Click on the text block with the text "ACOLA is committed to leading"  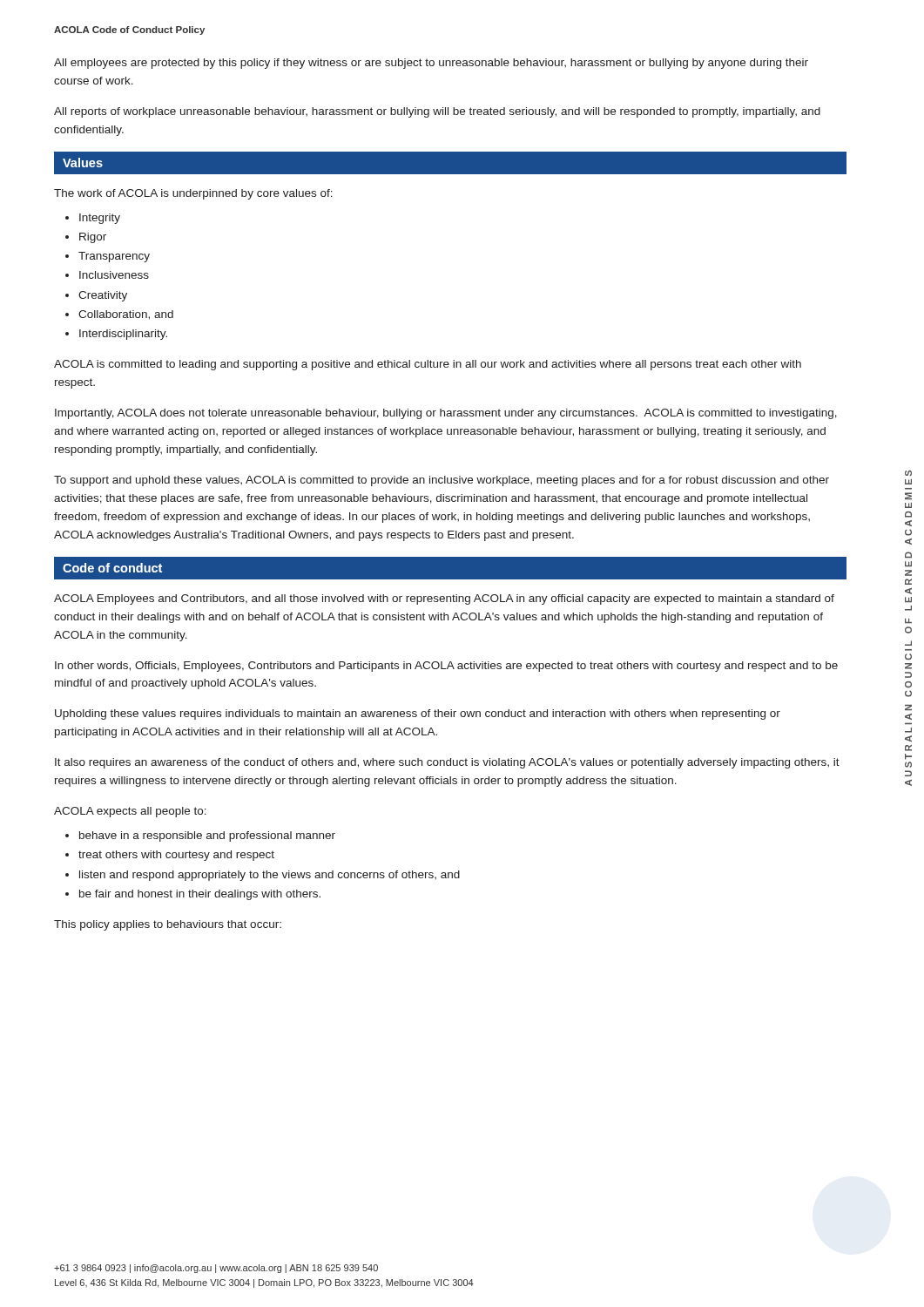pos(428,373)
